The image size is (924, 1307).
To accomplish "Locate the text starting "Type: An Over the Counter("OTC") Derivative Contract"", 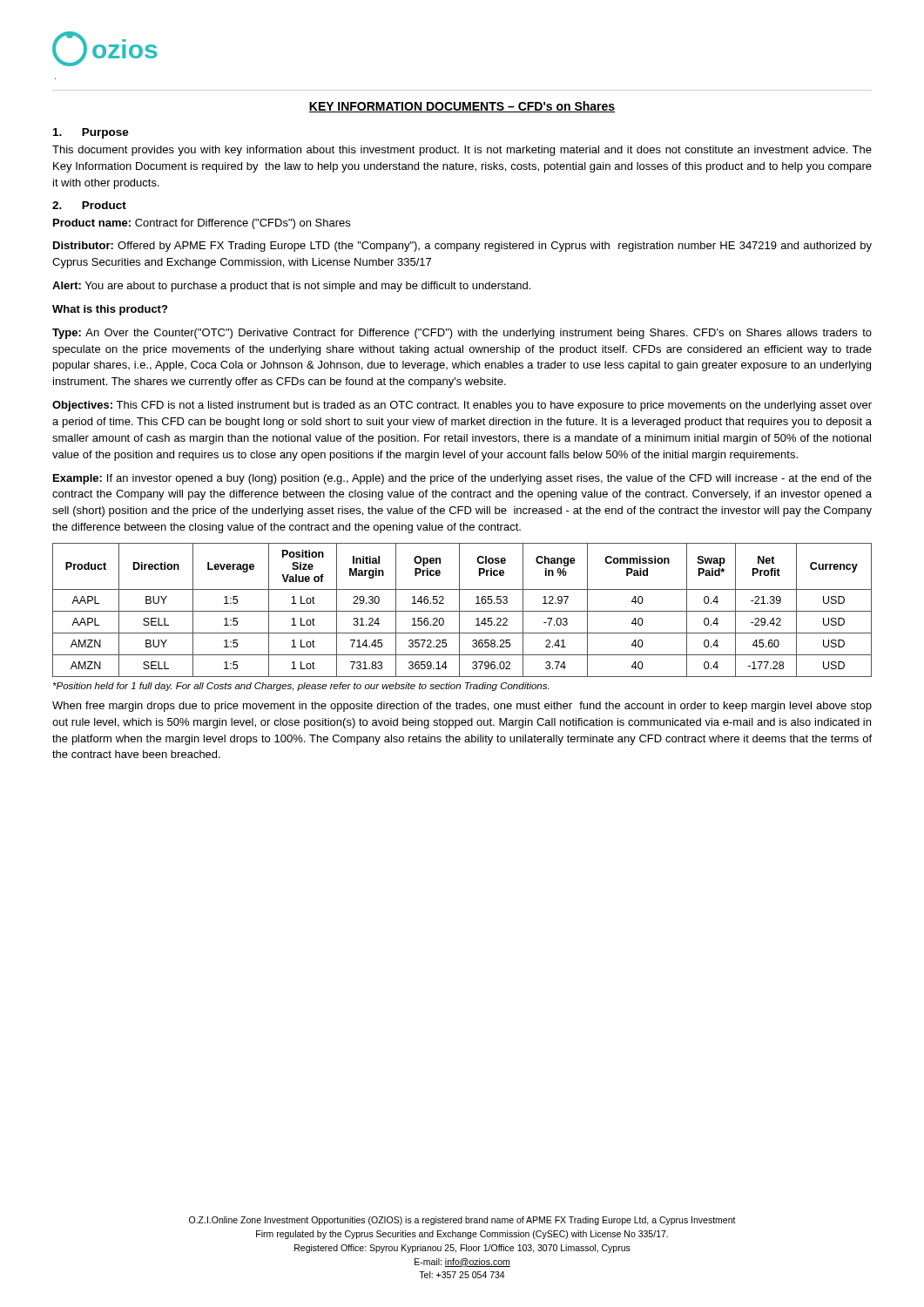I will [462, 357].
